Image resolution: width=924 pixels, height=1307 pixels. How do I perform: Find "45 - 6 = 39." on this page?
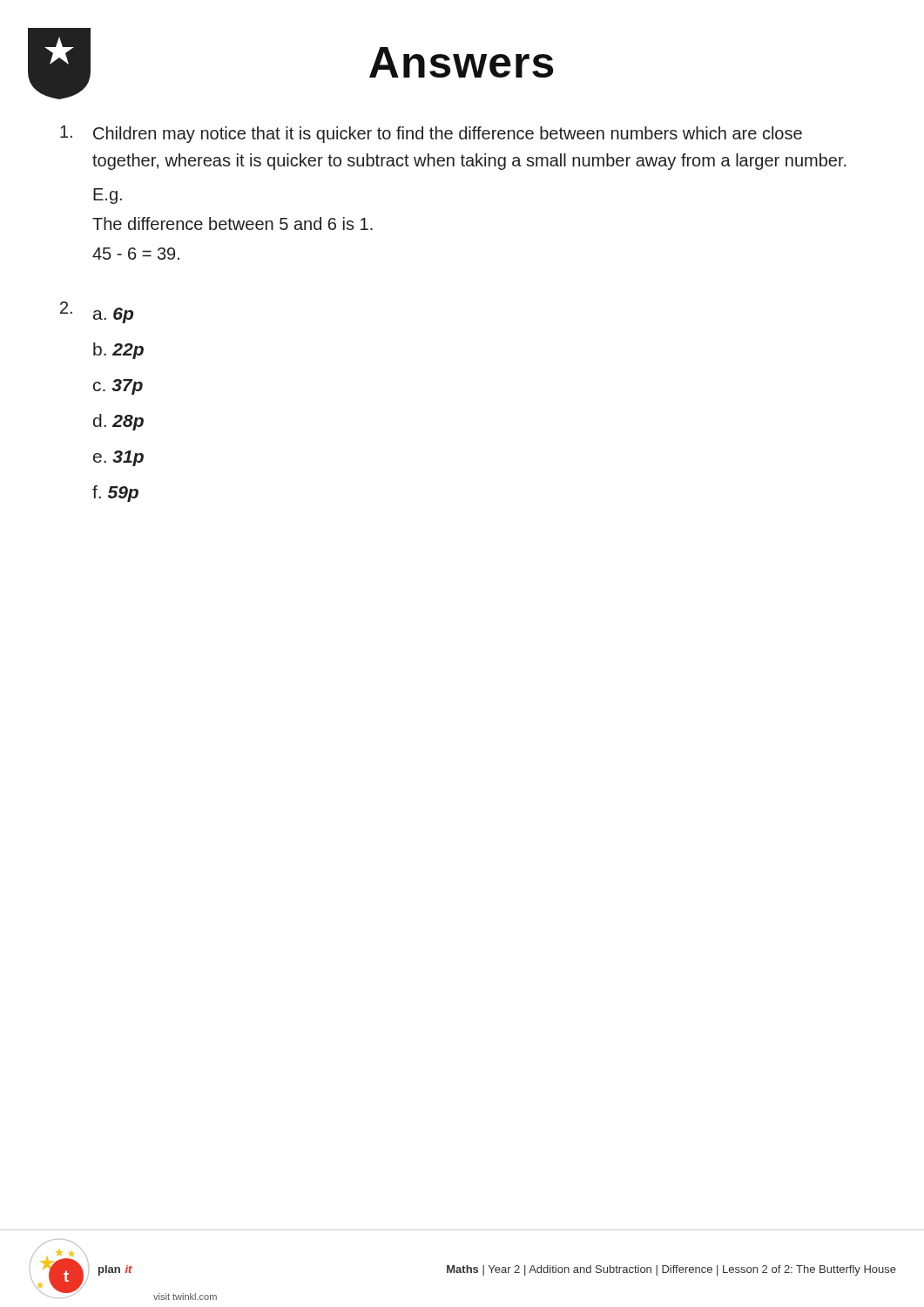coord(137,254)
